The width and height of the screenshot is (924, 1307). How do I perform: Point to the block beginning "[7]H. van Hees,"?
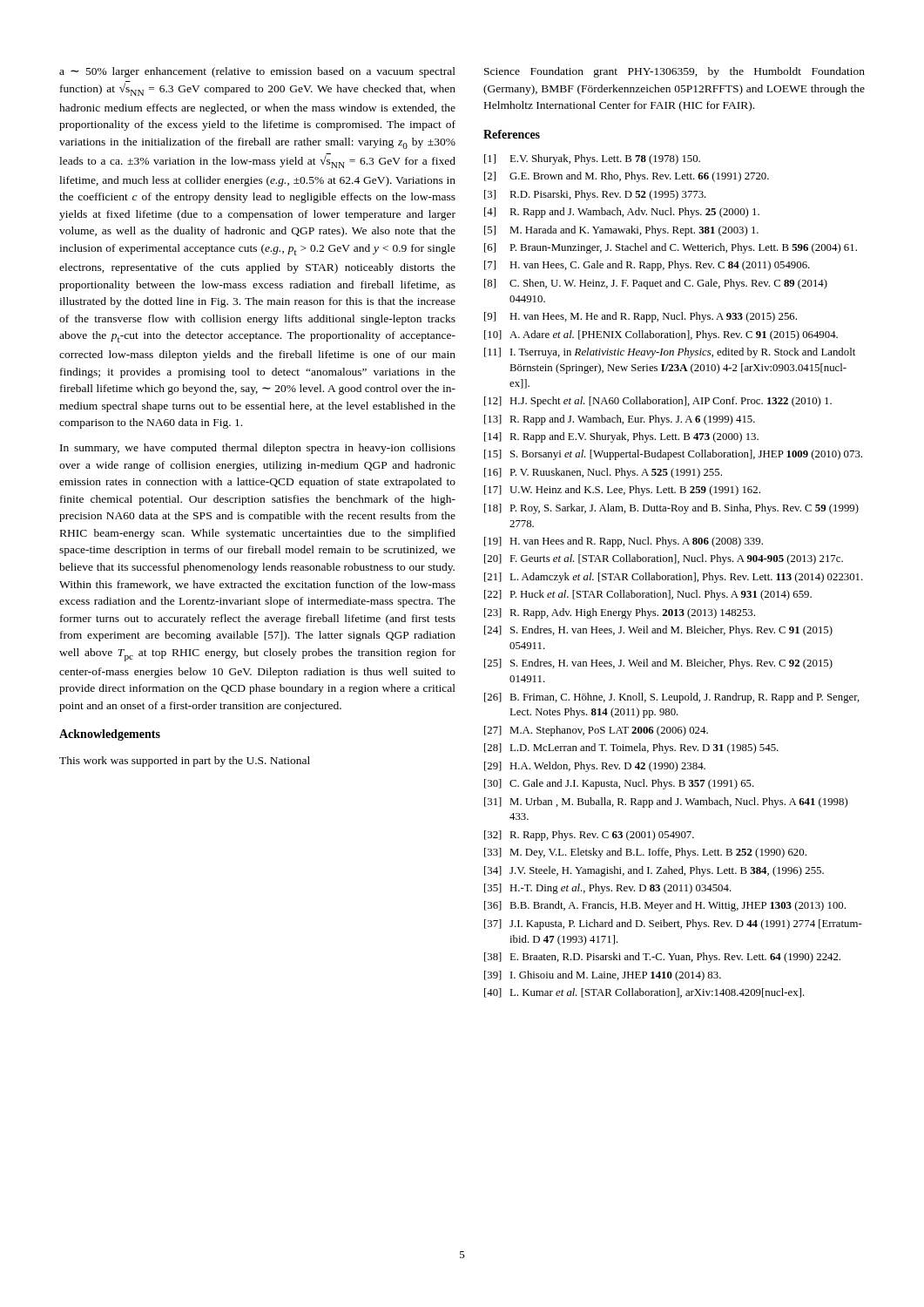tap(674, 266)
